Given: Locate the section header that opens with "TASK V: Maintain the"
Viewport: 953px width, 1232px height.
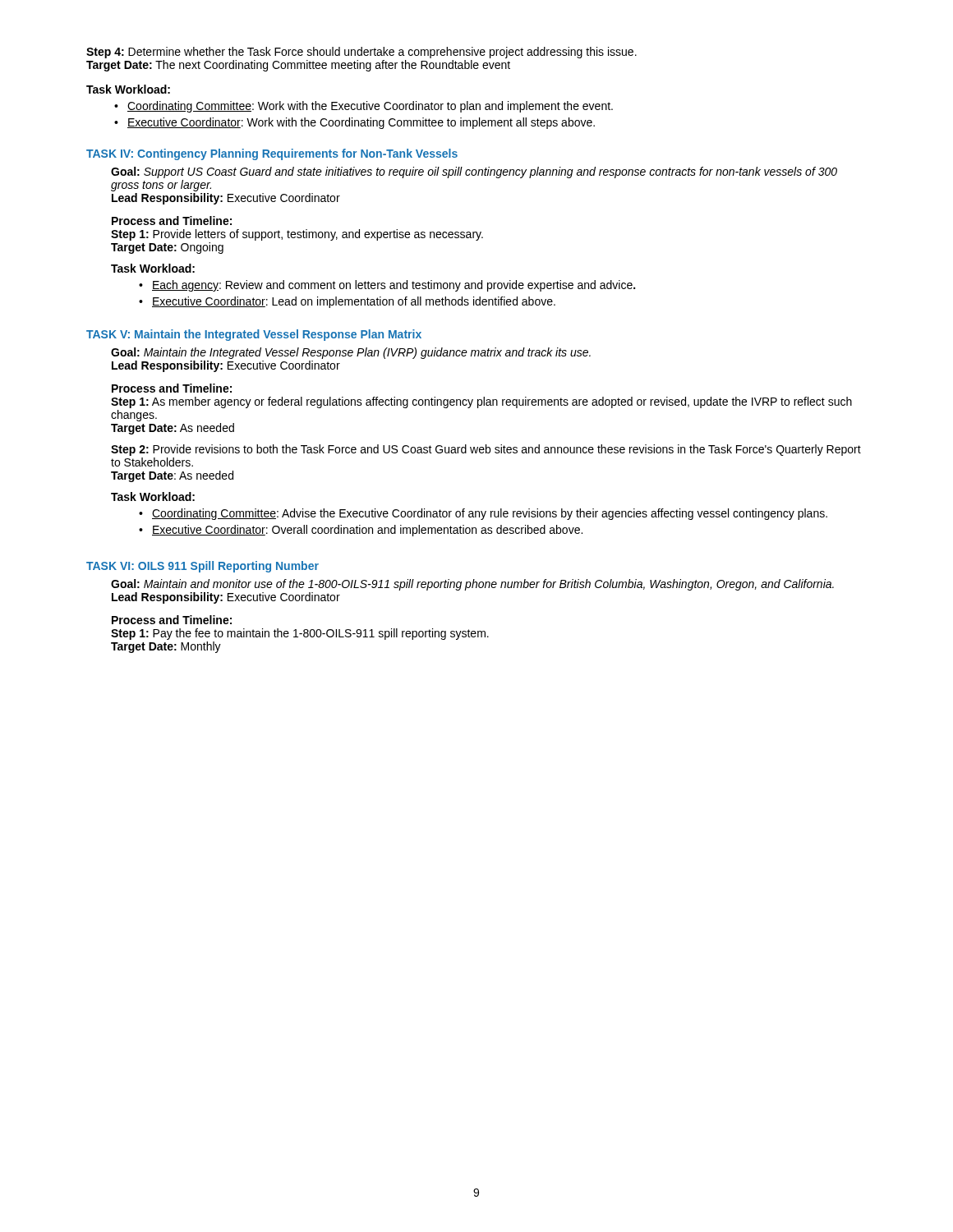Looking at the screenshot, I should pyautogui.click(x=254, y=334).
